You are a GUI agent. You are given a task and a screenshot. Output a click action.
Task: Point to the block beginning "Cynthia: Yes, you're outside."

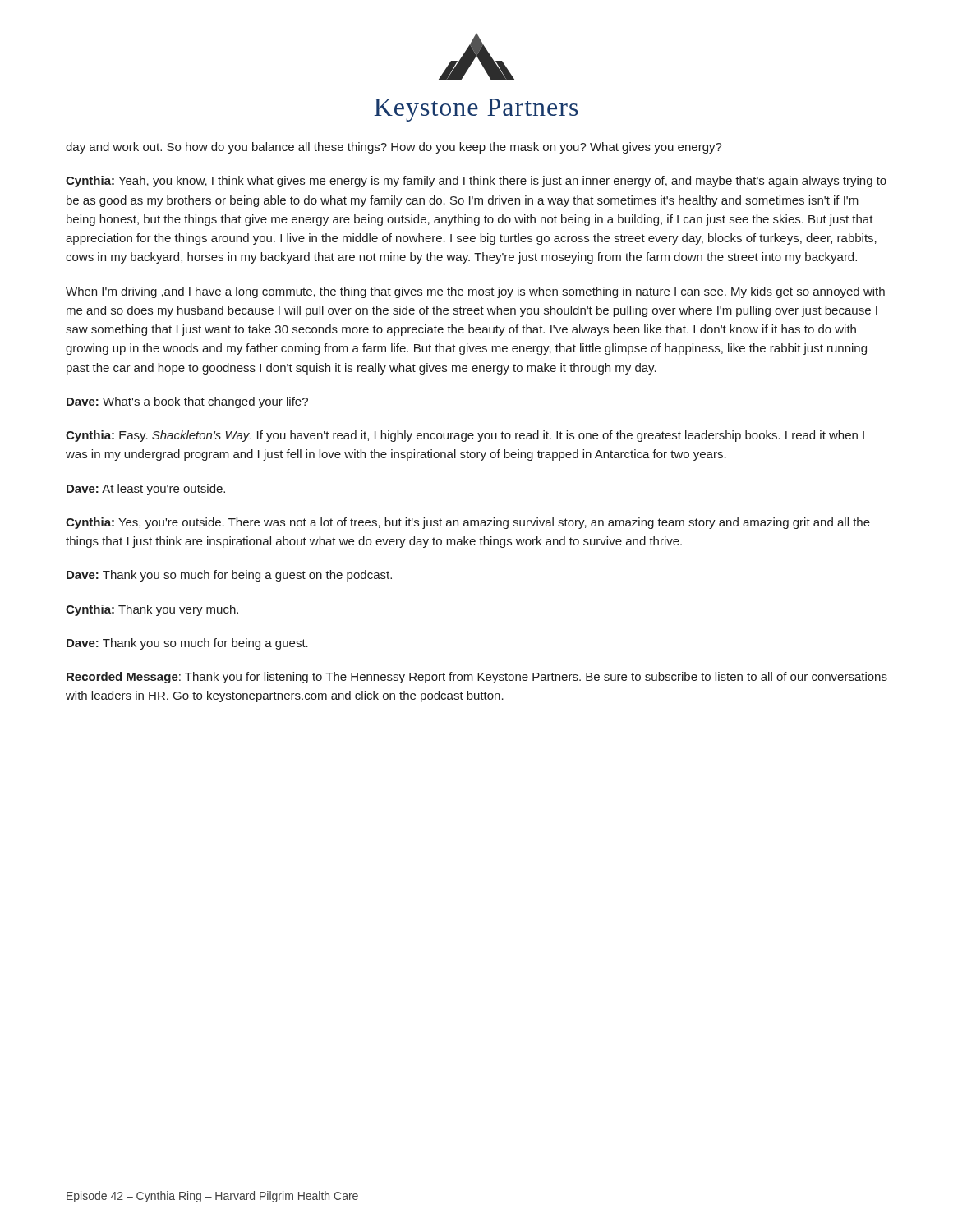(x=468, y=531)
